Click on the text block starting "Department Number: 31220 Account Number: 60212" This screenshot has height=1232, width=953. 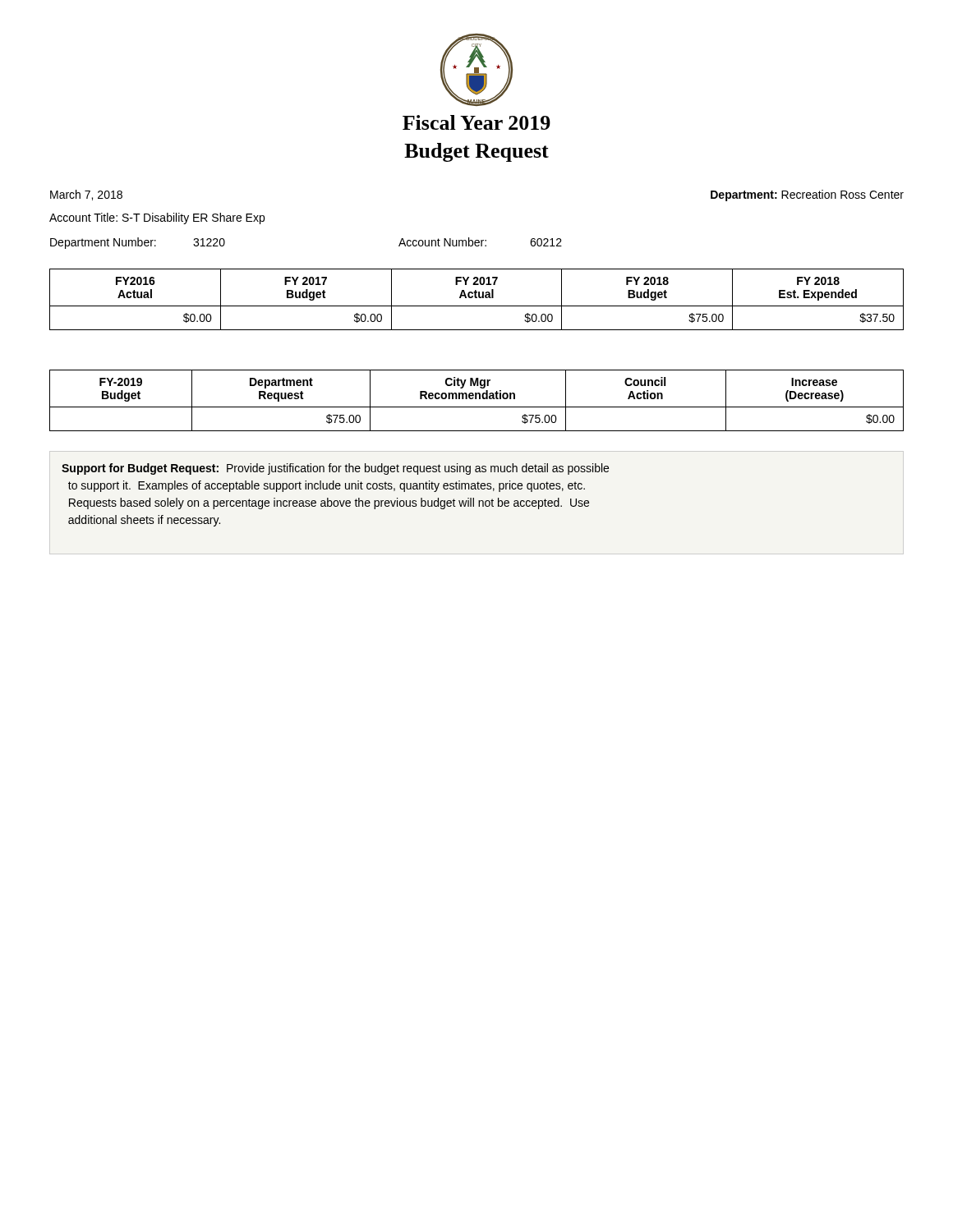coord(105,243)
